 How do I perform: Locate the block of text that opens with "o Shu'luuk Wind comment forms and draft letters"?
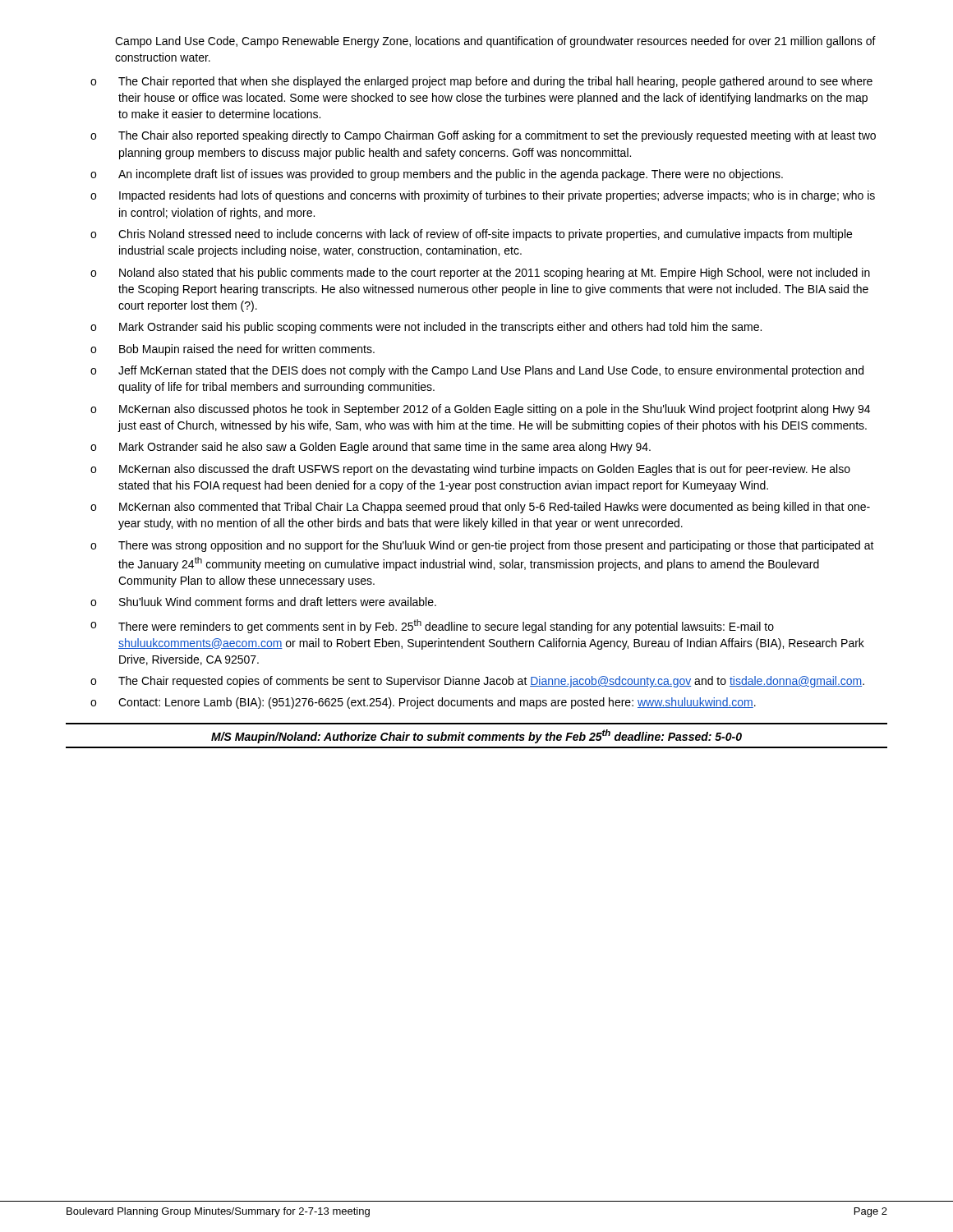[263, 602]
